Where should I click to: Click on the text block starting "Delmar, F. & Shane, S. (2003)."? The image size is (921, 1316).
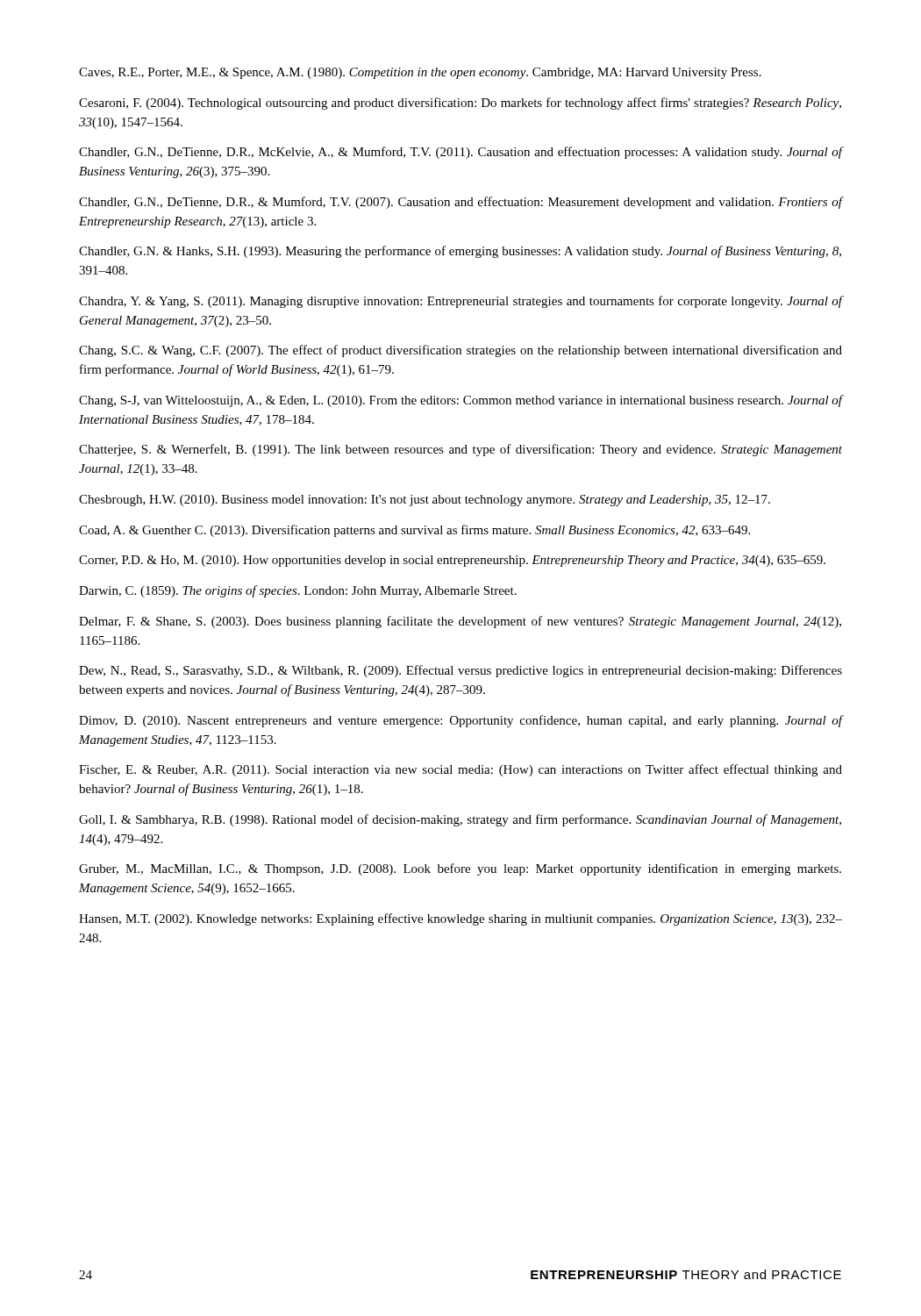pos(460,630)
